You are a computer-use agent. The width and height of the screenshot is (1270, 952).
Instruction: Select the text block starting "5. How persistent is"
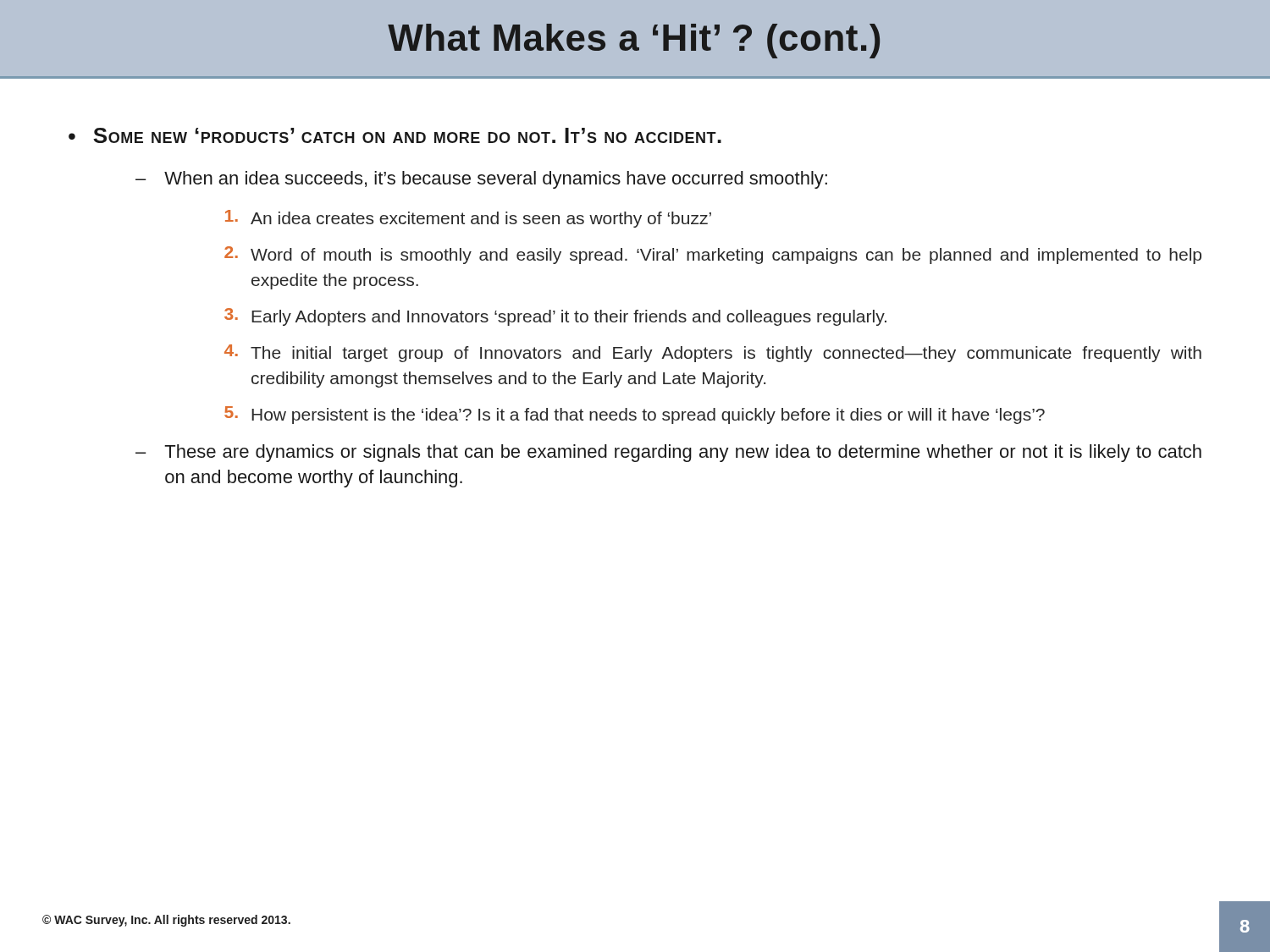click(711, 415)
